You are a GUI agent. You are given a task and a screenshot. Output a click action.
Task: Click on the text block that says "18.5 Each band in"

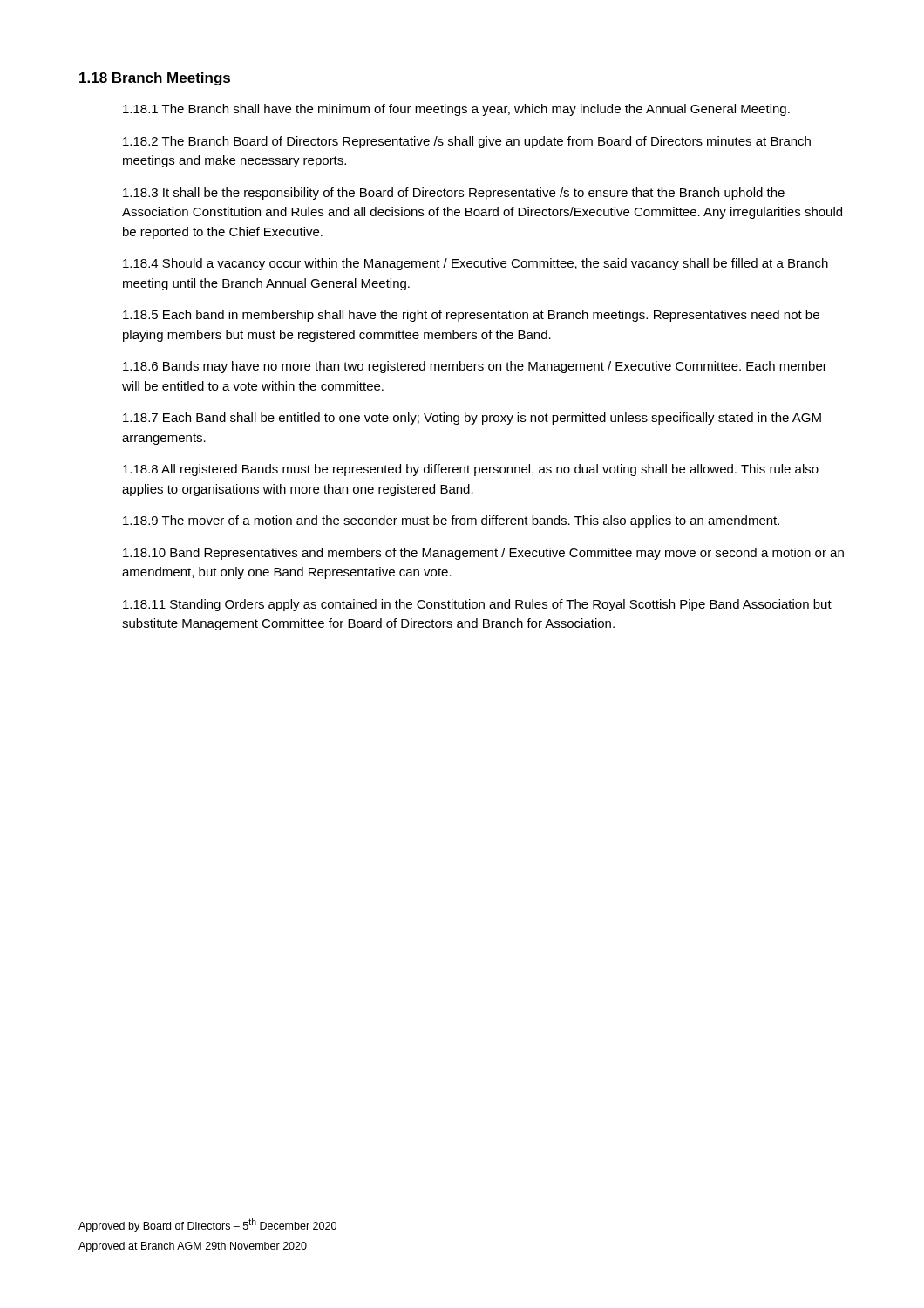pyautogui.click(x=471, y=324)
